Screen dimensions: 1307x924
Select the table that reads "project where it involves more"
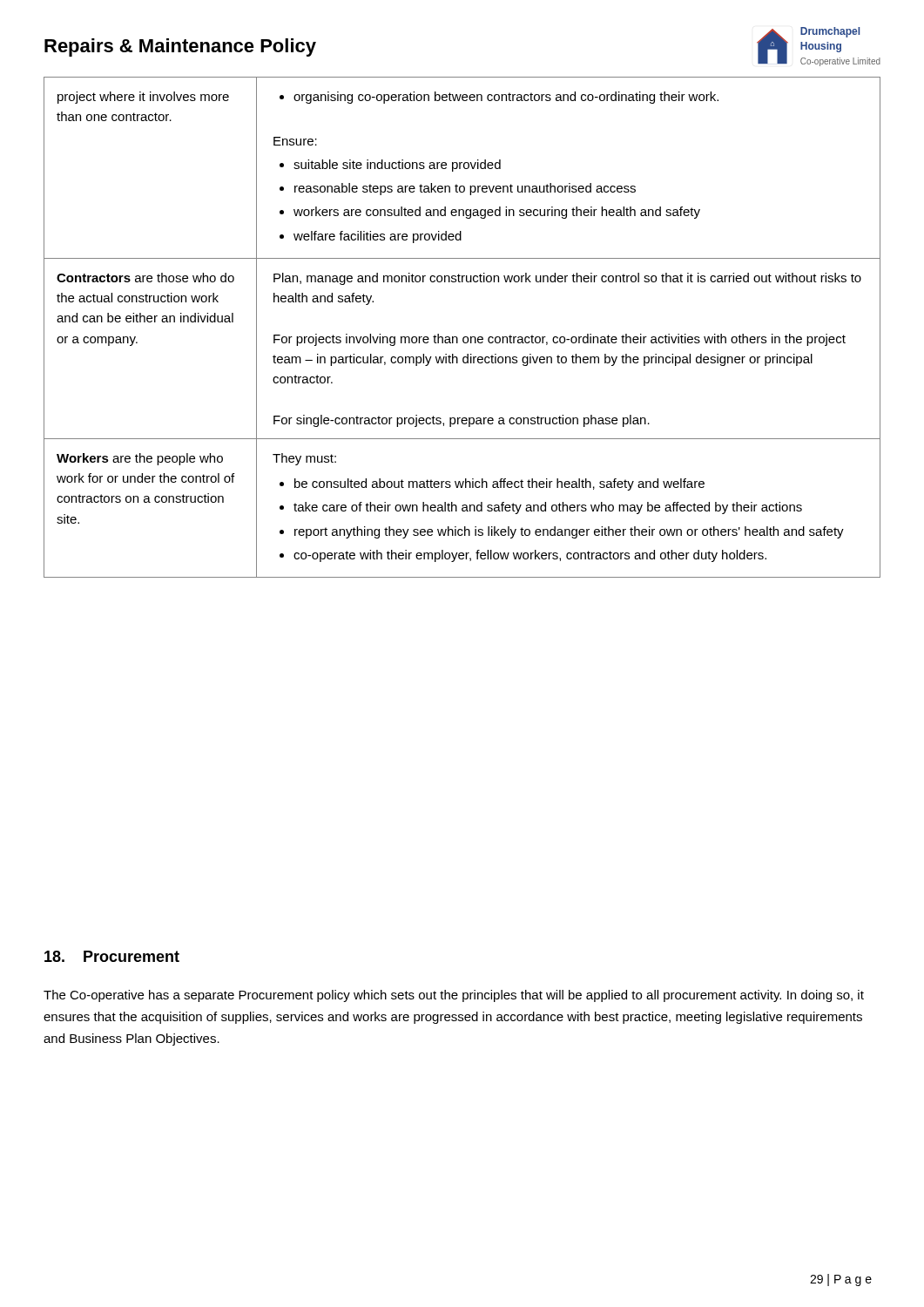(x=462, y=327)
